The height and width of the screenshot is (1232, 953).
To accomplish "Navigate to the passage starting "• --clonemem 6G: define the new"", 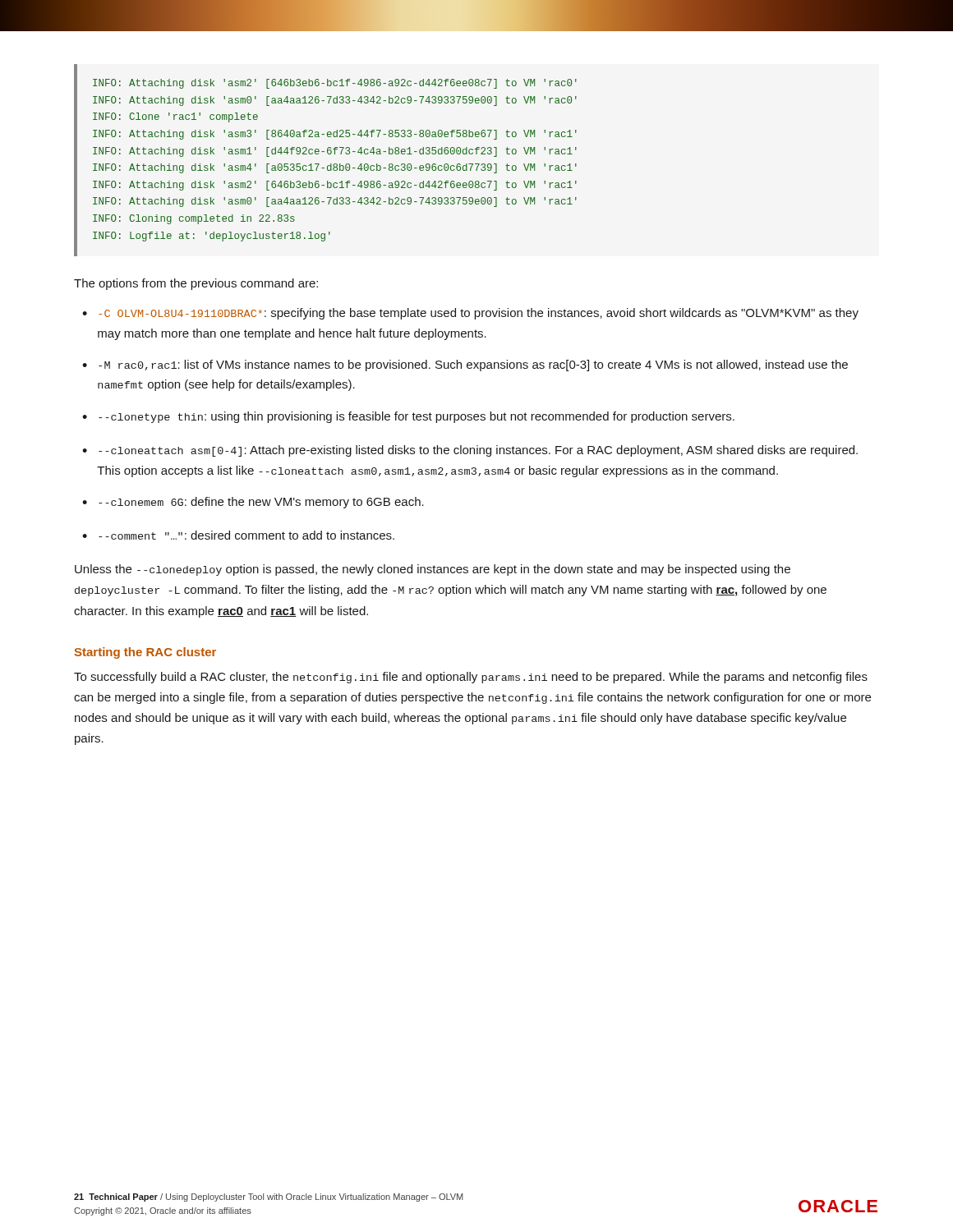I will point(253,503).
